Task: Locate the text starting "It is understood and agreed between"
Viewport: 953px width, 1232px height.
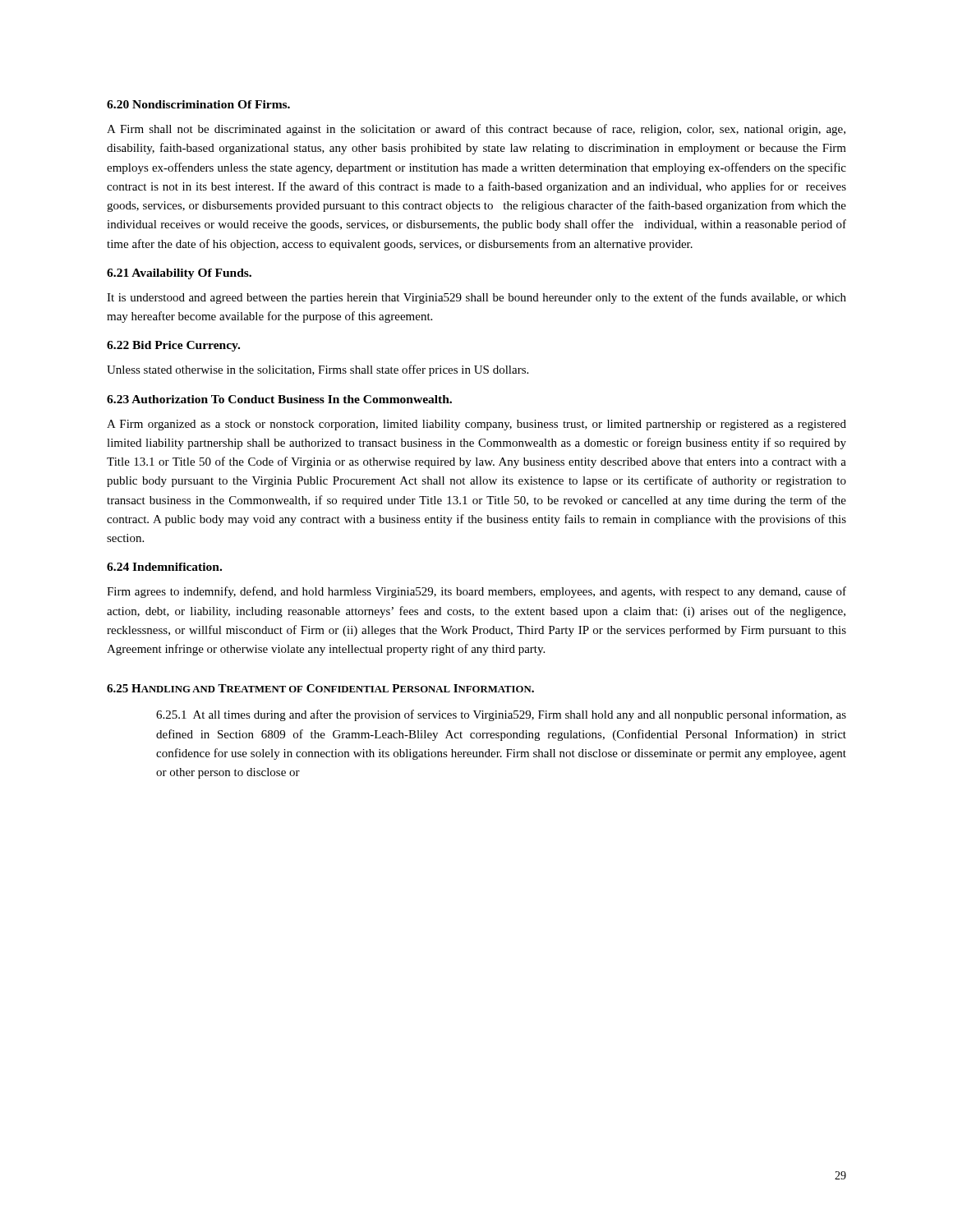Action: (x=476, y=307)
